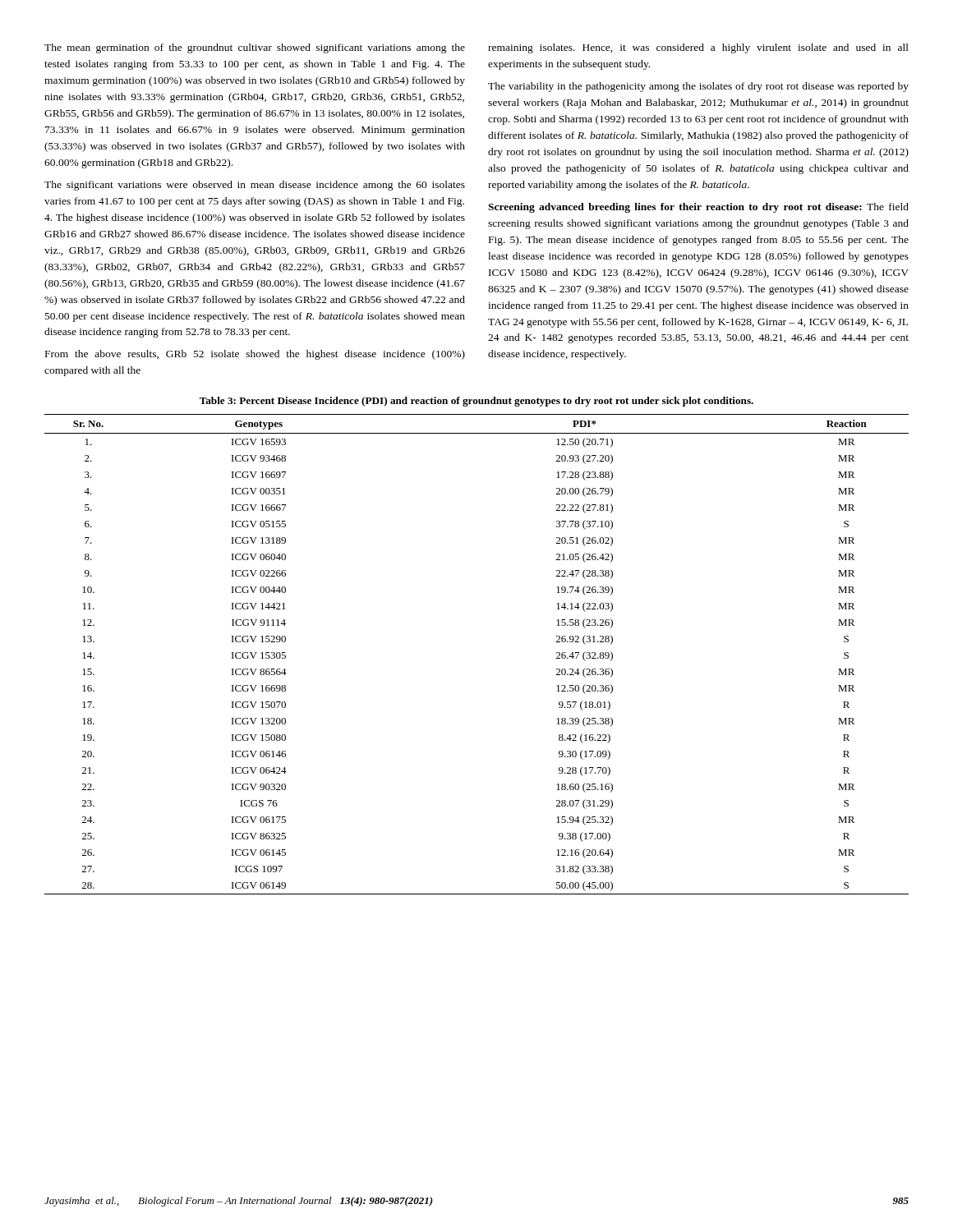
Task: Locate the block starting "Table 3: Percent Disease Incidence (PDI) and"
Action: pyautogui.click(x=476, y=401)
